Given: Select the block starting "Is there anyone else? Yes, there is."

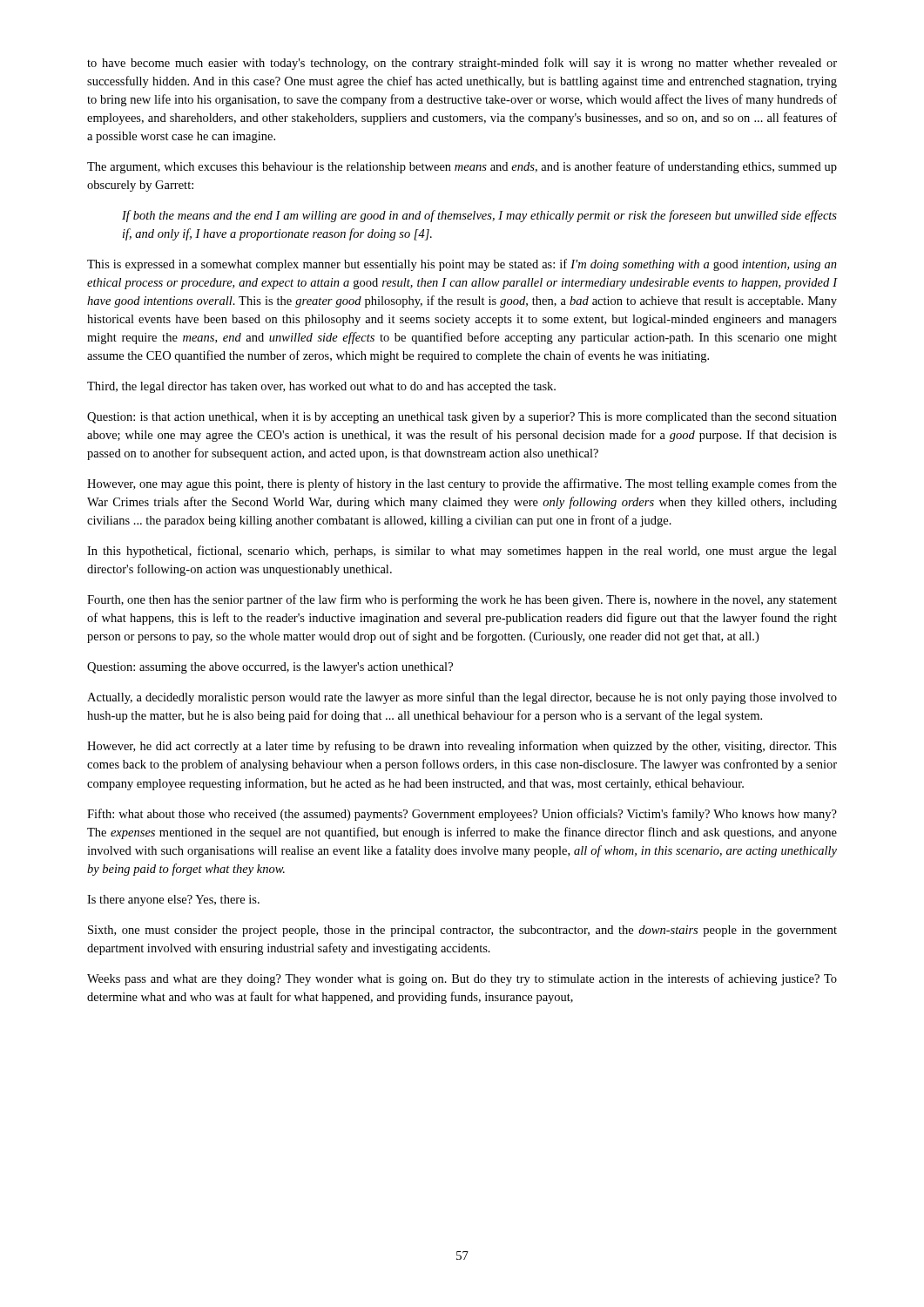Looking at the screenshot, I should (x=174, y=899).
